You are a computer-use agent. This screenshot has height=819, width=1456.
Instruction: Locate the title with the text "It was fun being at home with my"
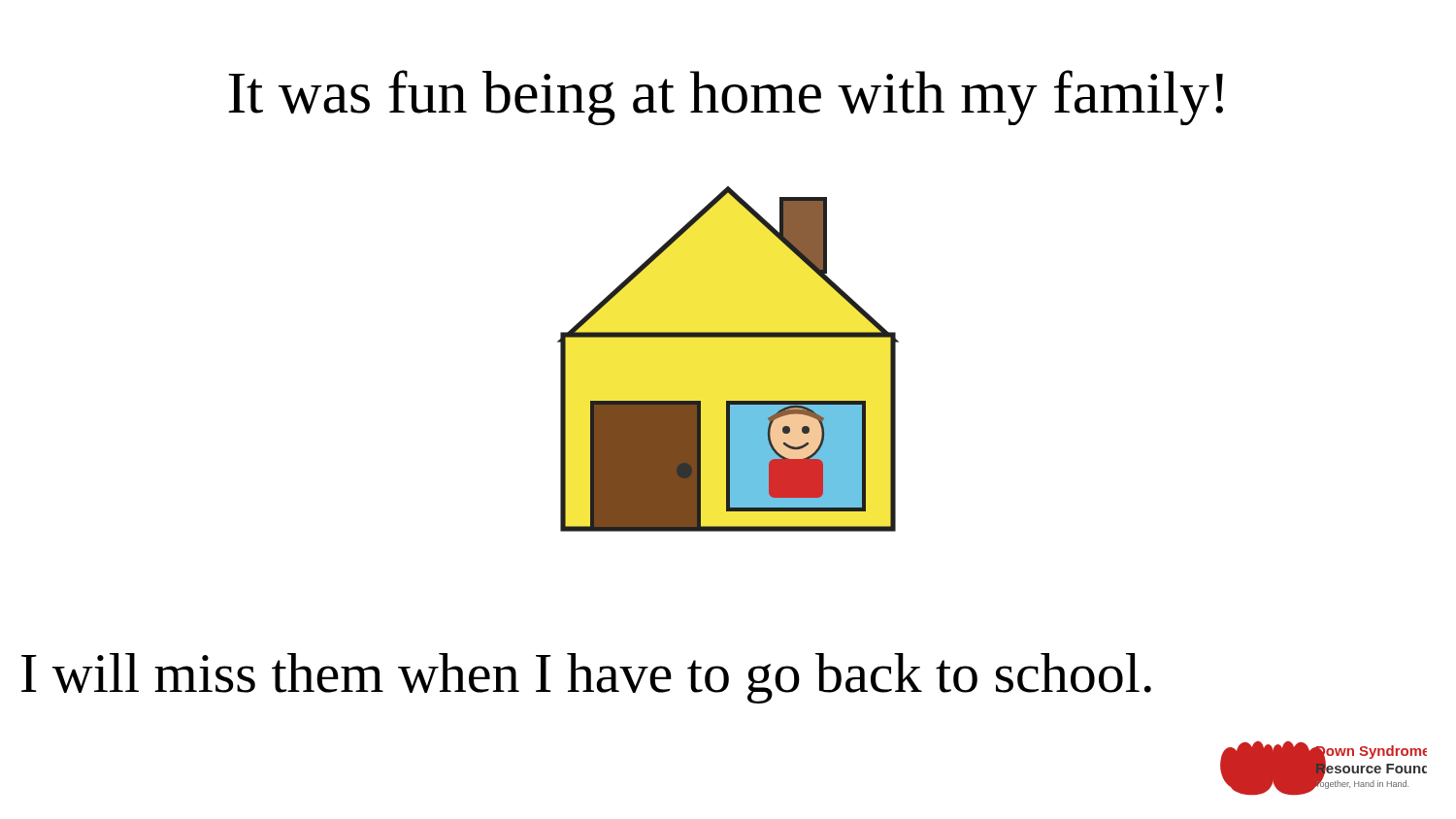pyautogui.click(x=728, y=92)
